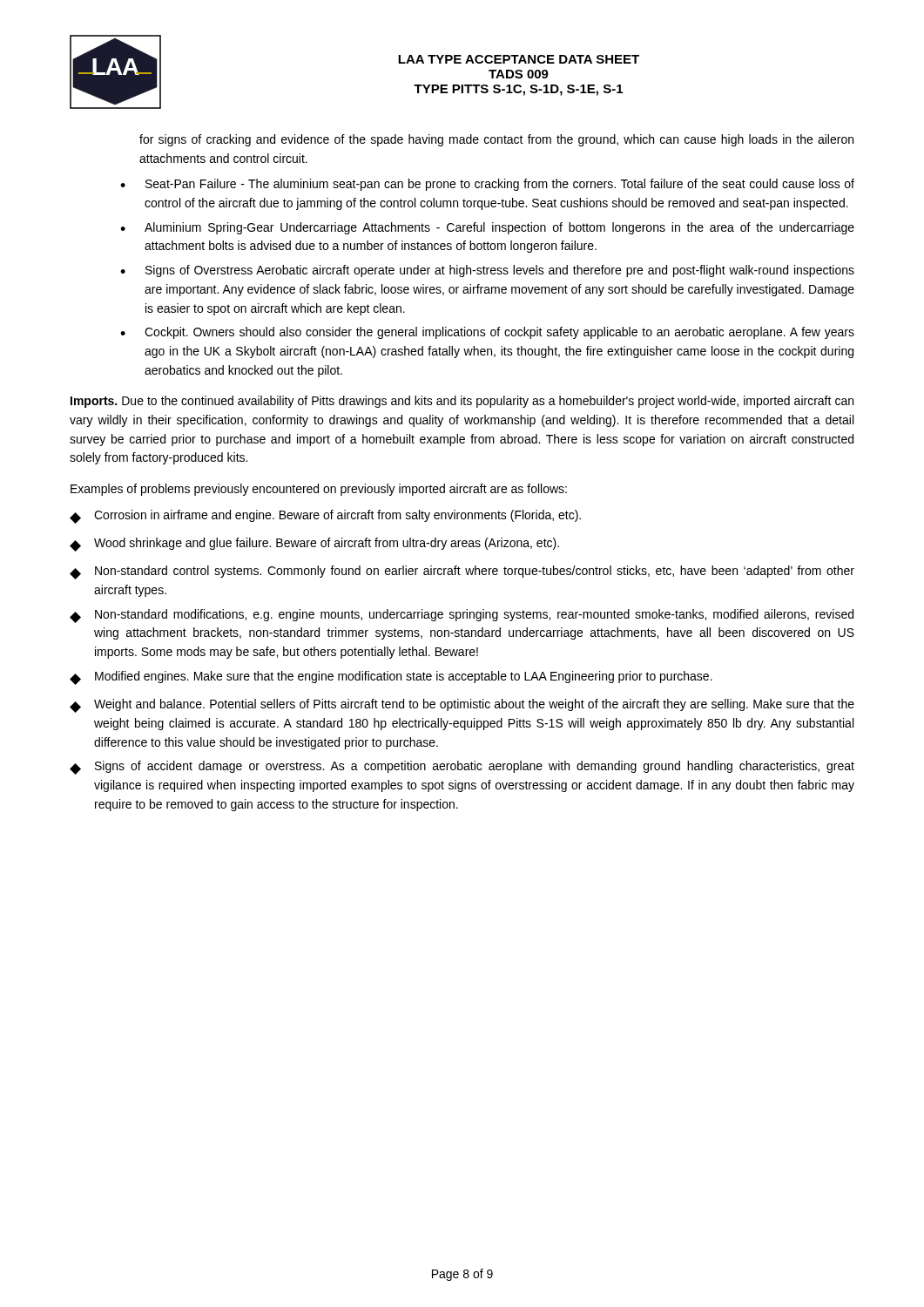
Task: Locate the list item that reads "◆ Signs of accident damage or"
Action: point(462,786)
